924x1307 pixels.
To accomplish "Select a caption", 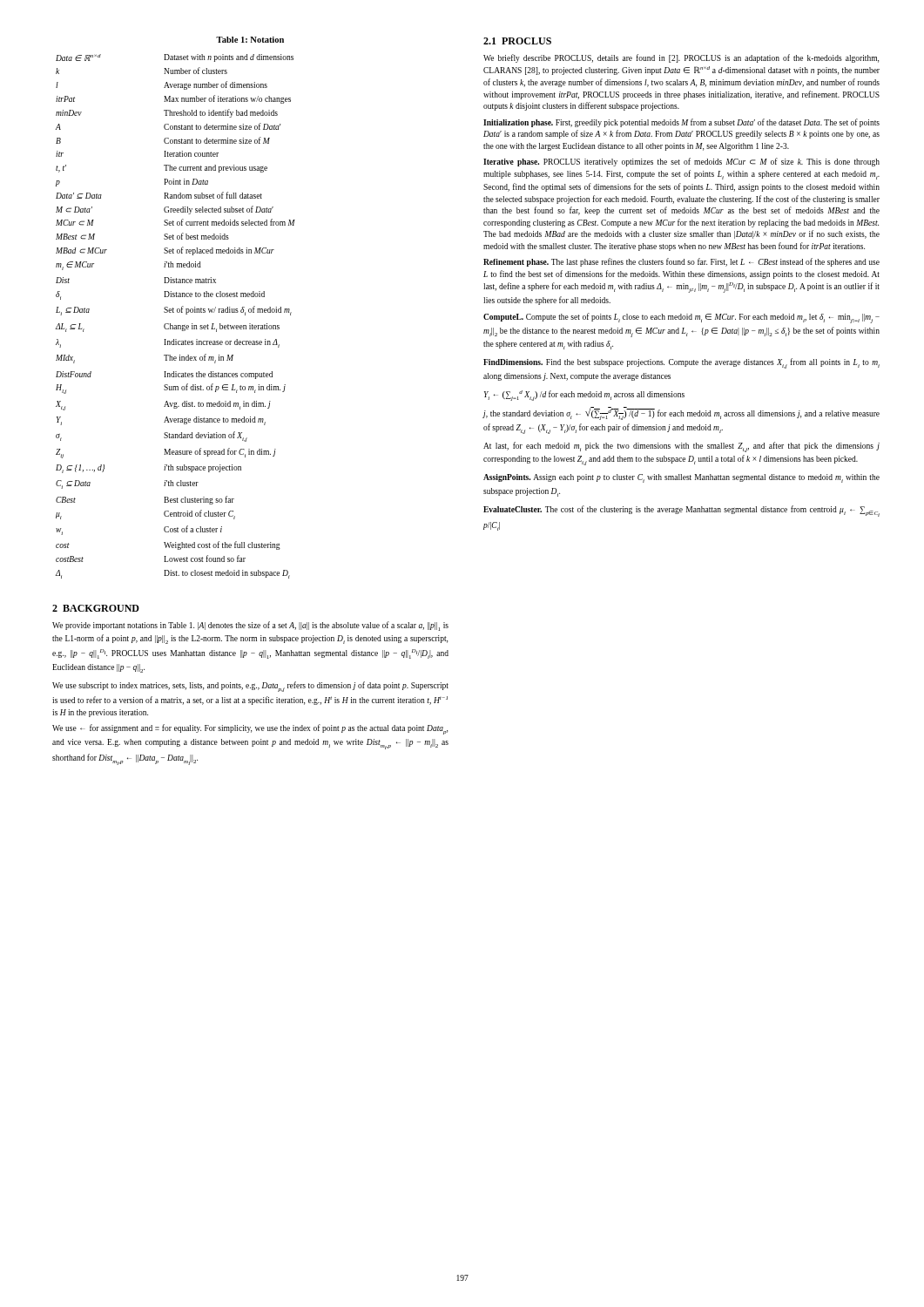I will (250, 40).
